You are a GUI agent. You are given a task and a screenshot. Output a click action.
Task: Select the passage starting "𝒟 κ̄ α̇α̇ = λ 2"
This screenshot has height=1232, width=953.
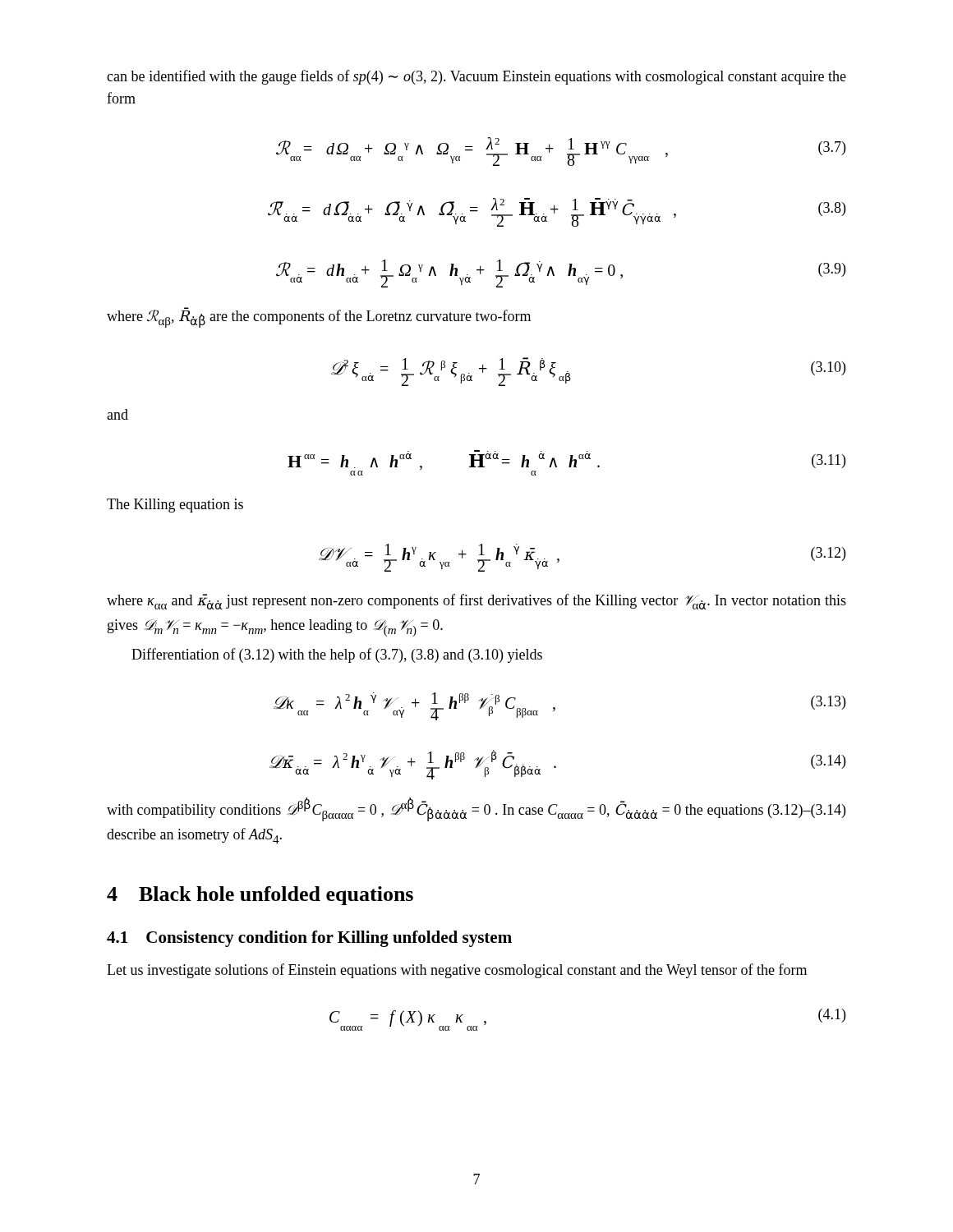point(557,761)
